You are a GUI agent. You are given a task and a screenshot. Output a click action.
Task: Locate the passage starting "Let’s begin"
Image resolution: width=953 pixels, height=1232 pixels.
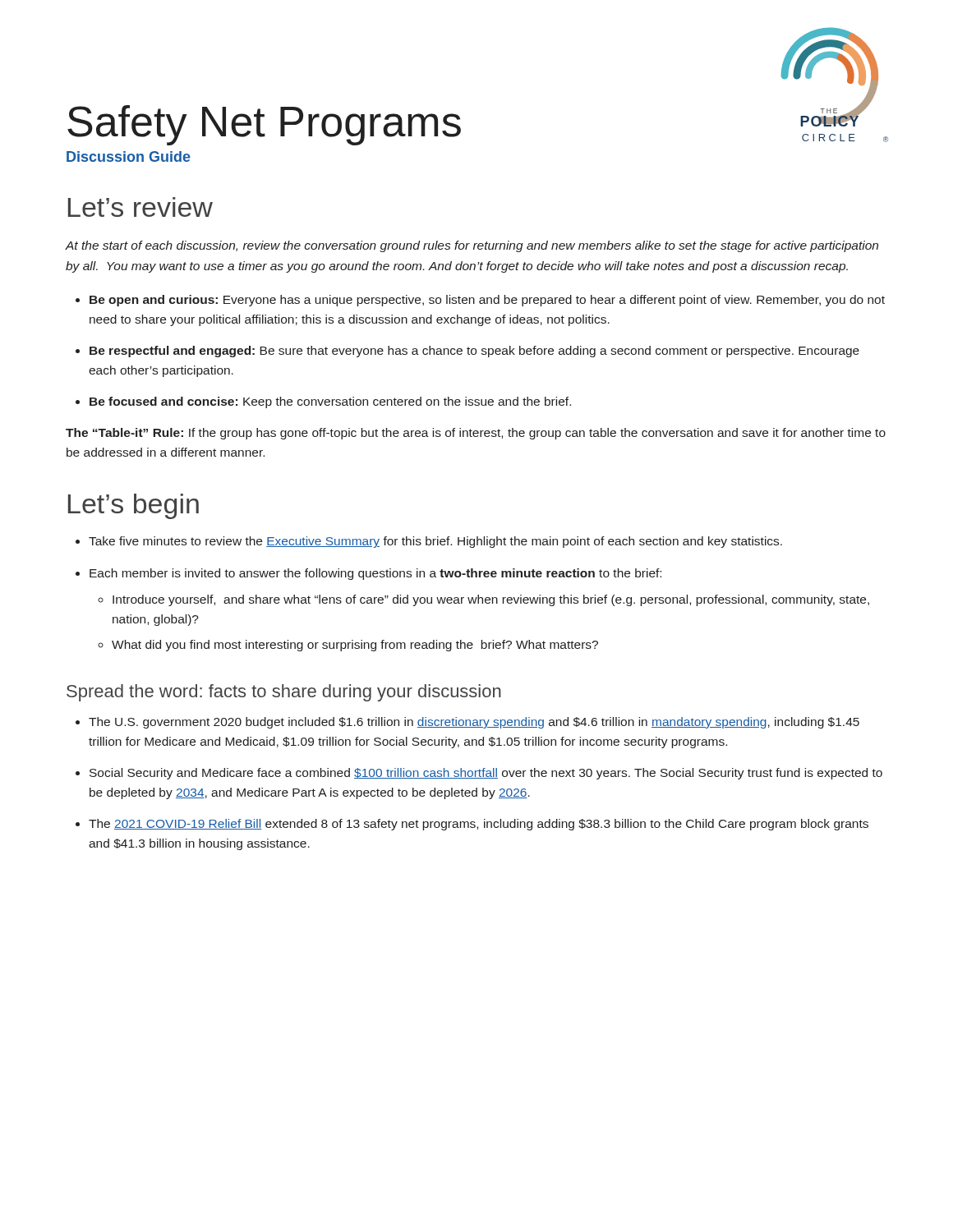(134, 506)
